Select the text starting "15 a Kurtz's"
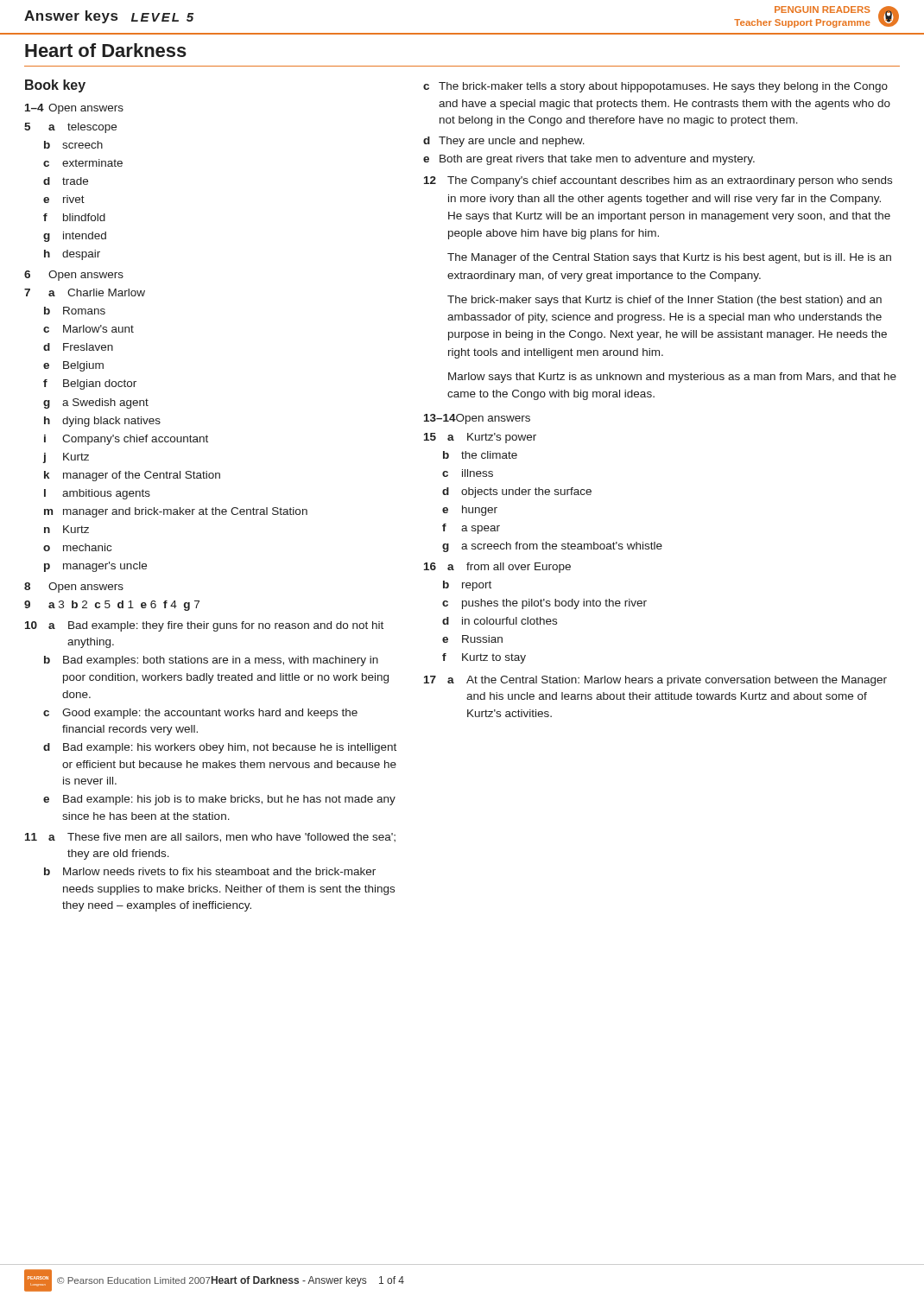The width and height of the screenshot is (924, 1296). point(480,438)
